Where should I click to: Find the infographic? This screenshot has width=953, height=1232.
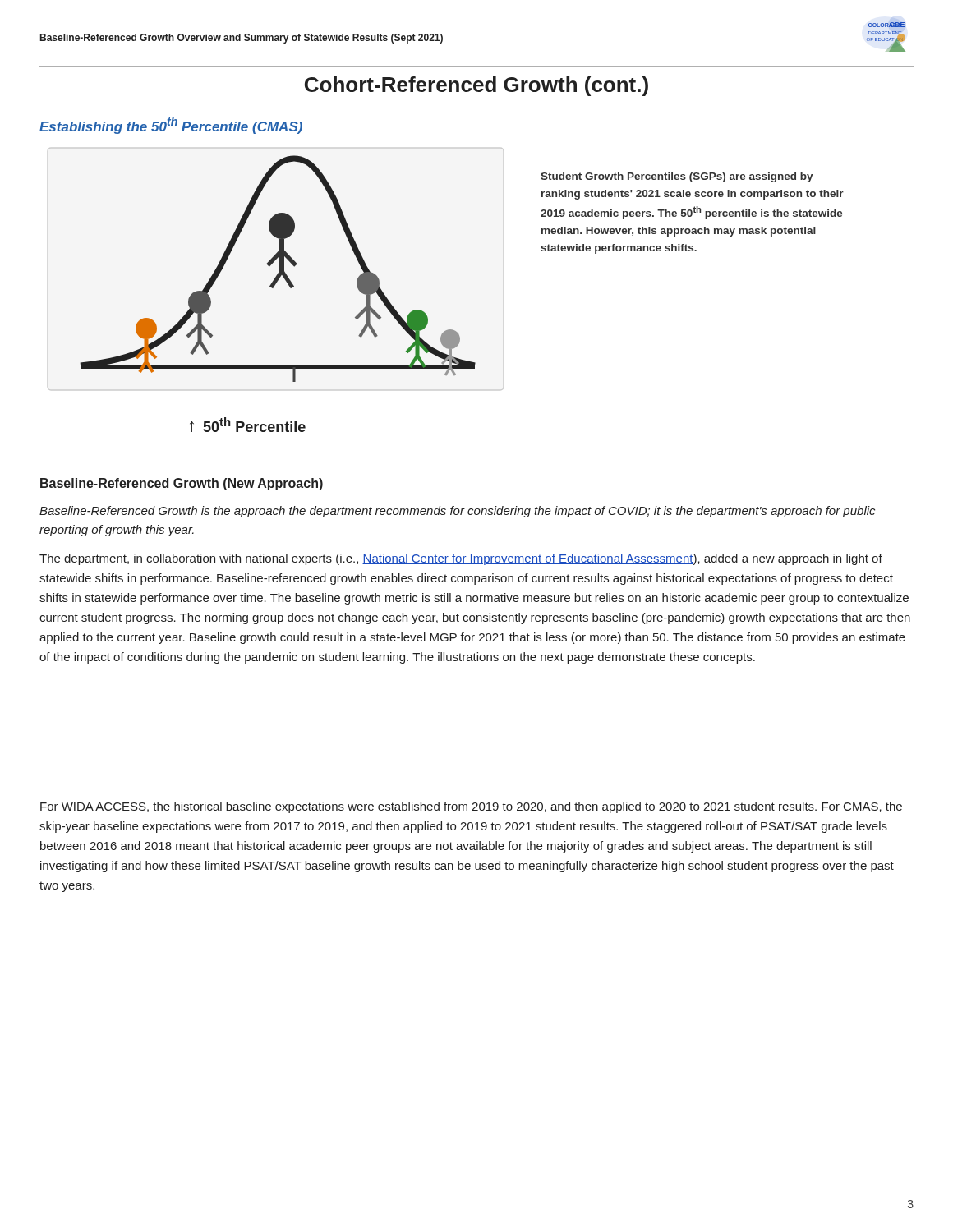(476, 296)
